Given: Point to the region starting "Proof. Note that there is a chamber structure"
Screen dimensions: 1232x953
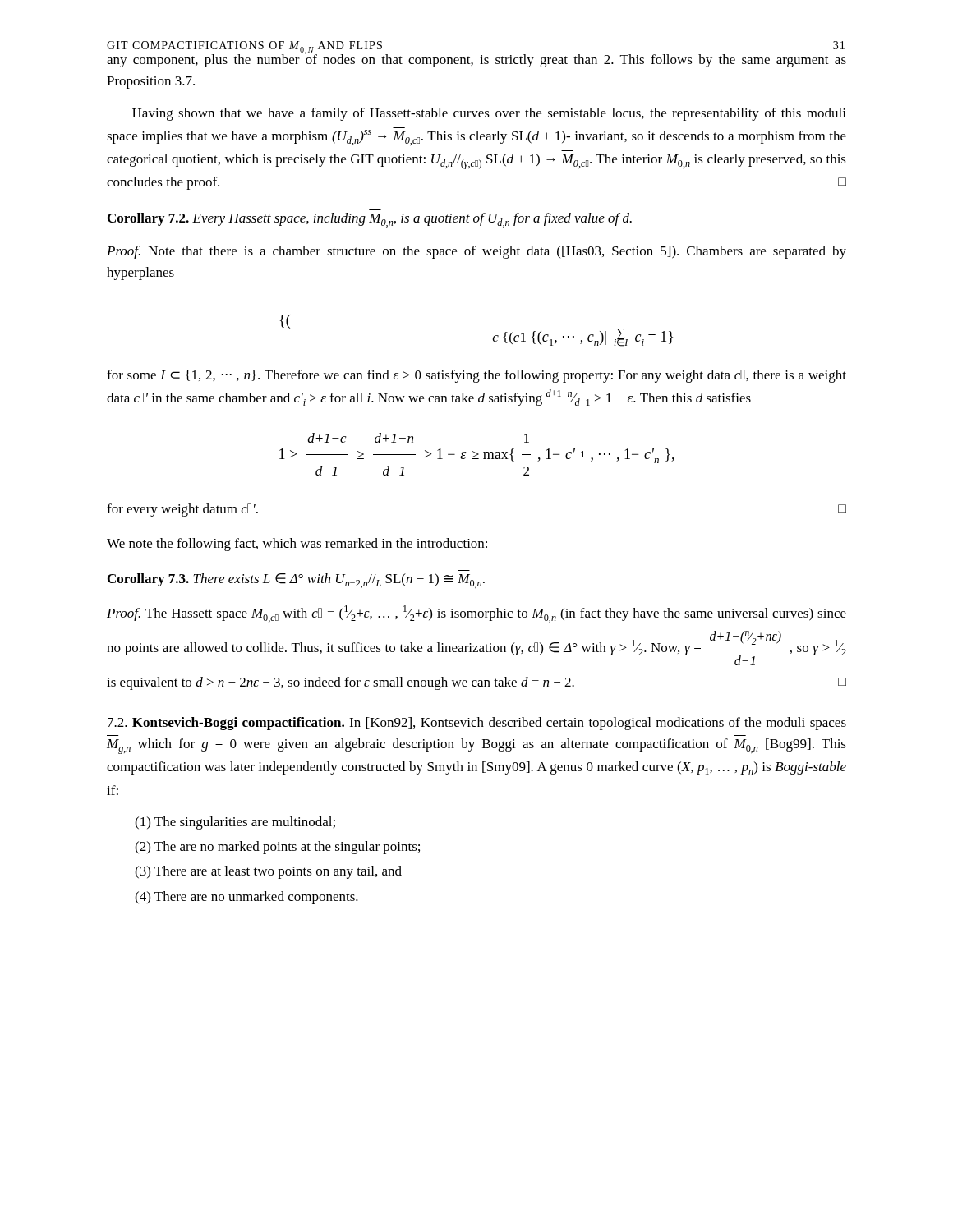Looking at the screenshot, I should 476,262.
